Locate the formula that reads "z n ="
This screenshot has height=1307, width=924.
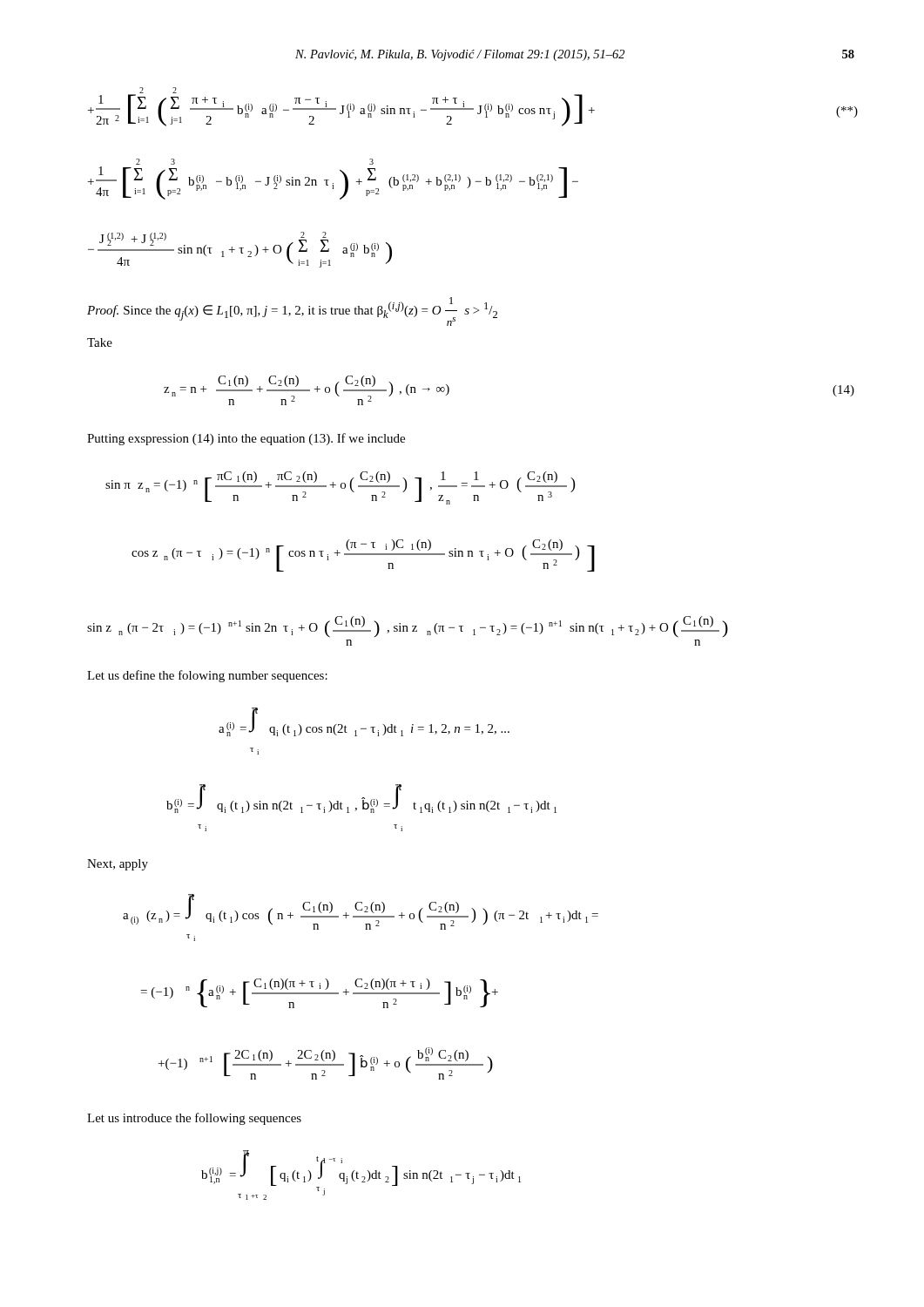(288, 390)
